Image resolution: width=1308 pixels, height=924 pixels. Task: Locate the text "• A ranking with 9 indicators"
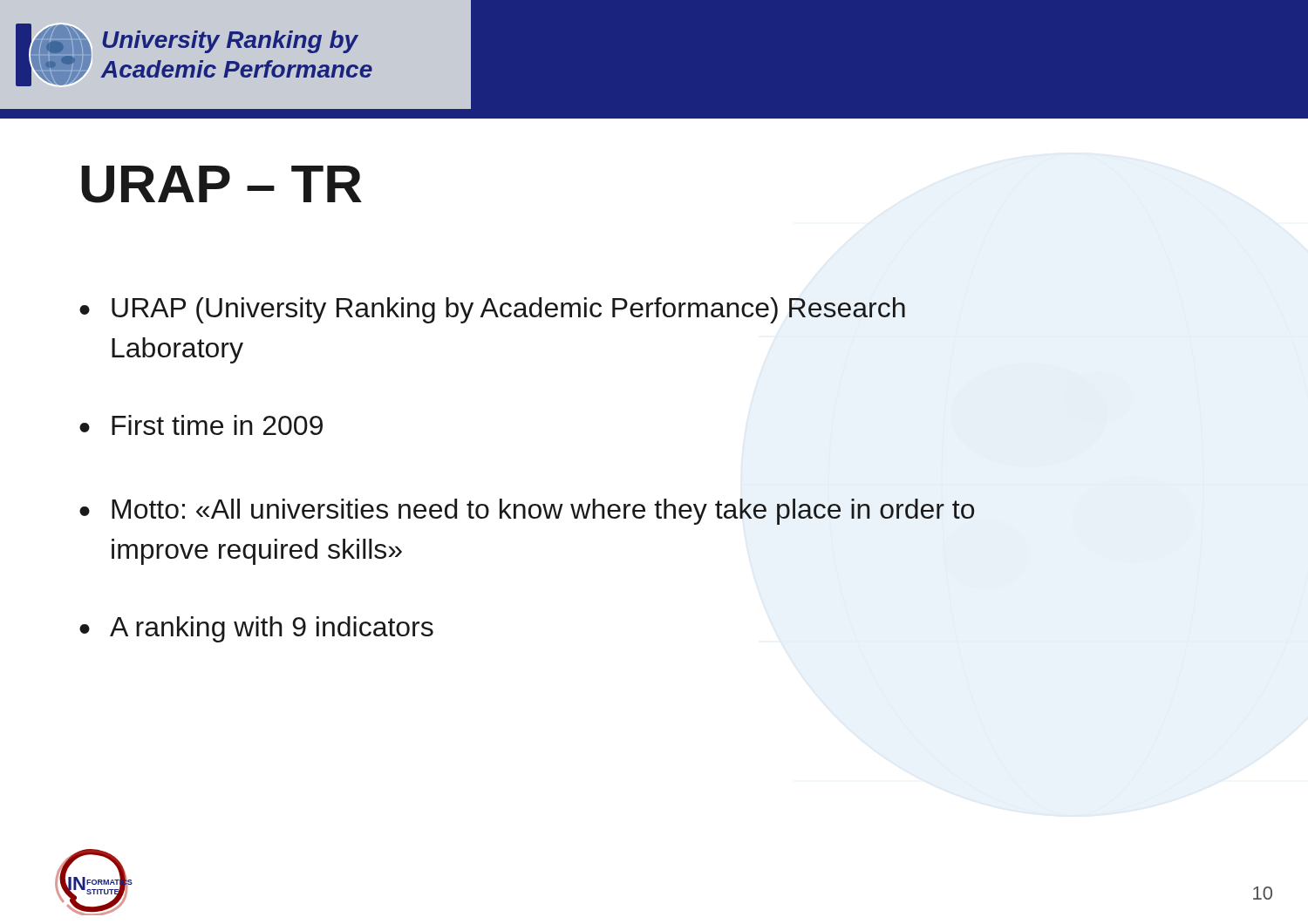[x=256, y=629]
